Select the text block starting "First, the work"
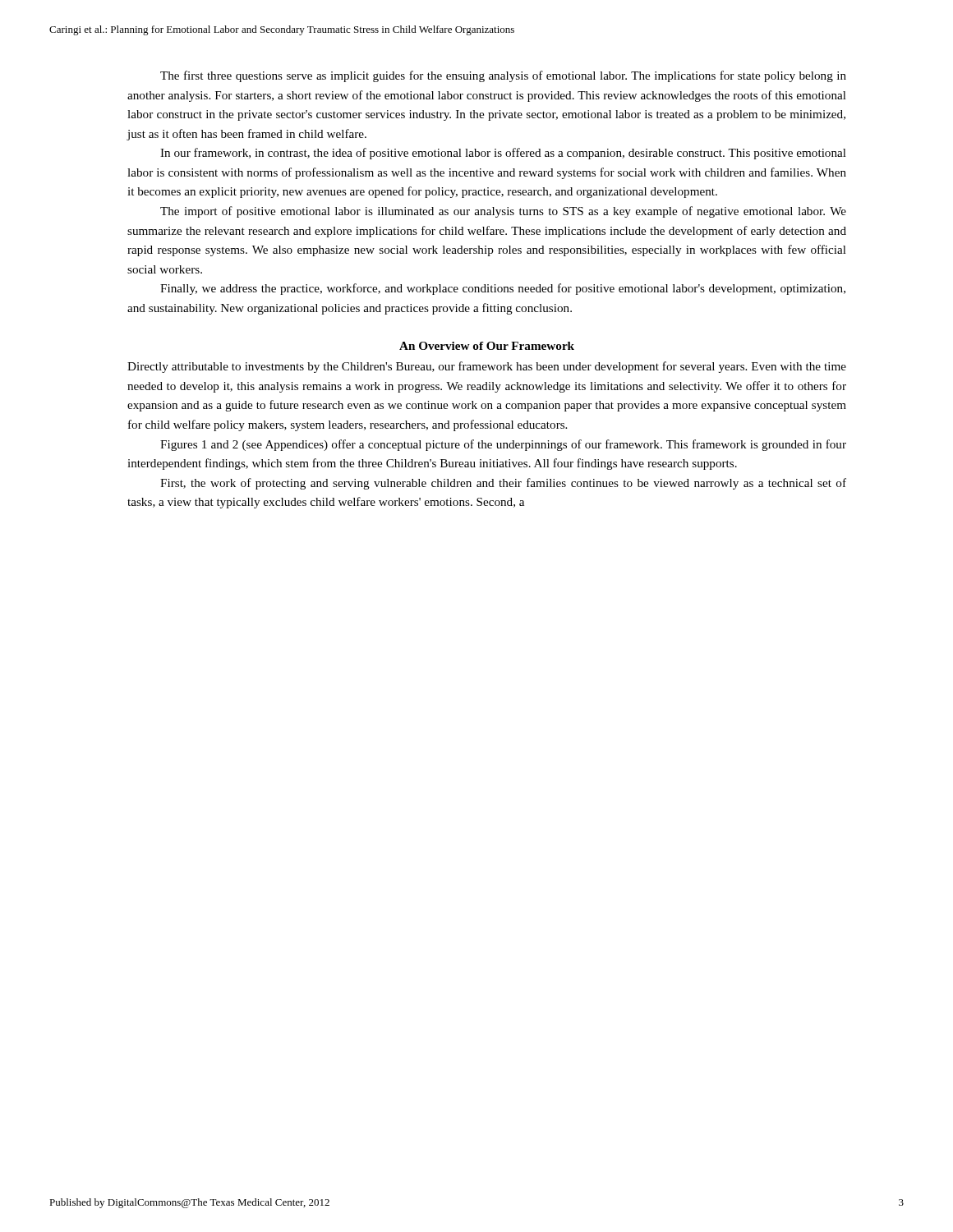Image resolution: width=953 pixels, height=1232 pixels. (487, 492)
